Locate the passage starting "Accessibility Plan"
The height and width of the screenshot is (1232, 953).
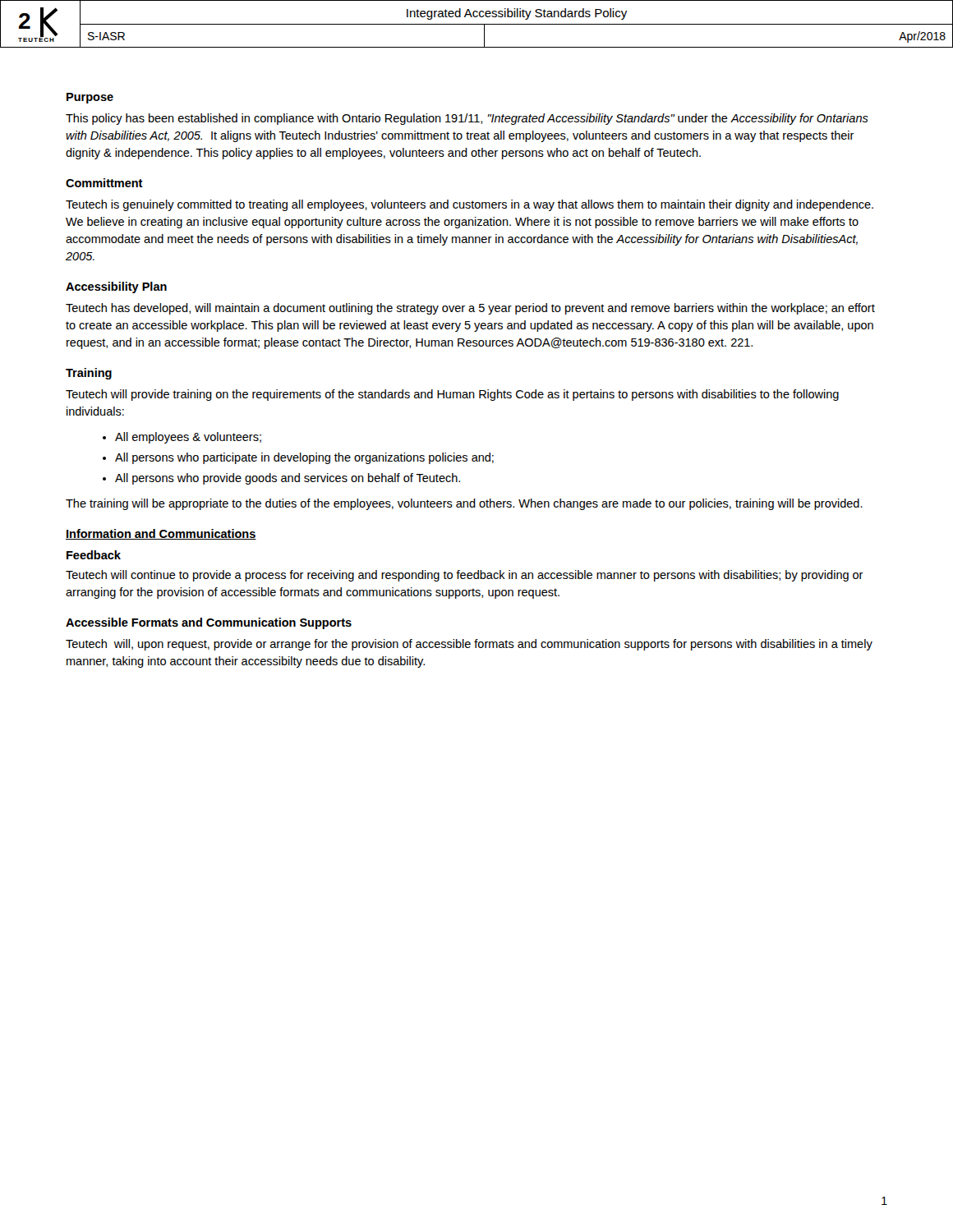point(116,287)
